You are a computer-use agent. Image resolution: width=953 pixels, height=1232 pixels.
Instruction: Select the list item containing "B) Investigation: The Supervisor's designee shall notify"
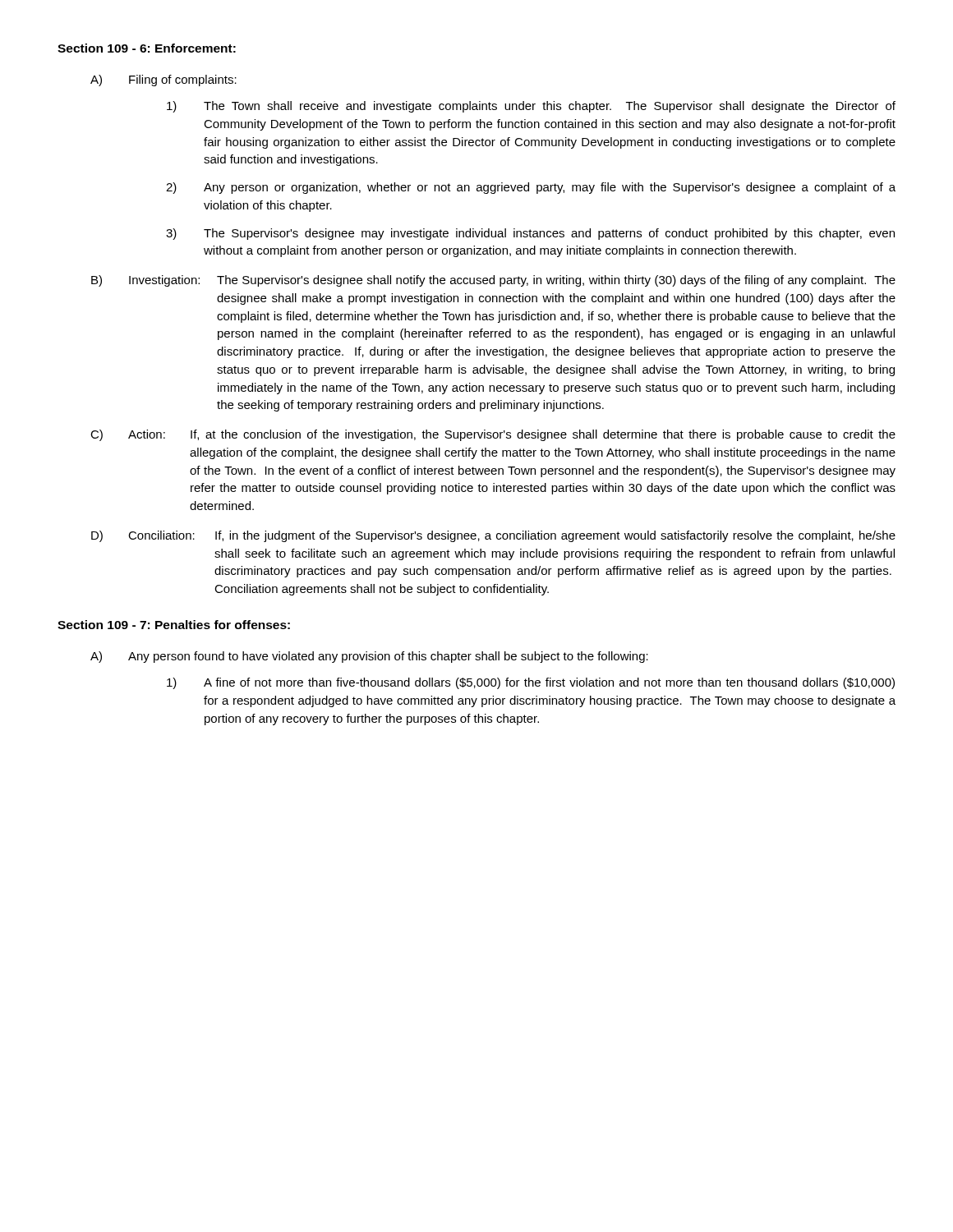click(493, 343)
